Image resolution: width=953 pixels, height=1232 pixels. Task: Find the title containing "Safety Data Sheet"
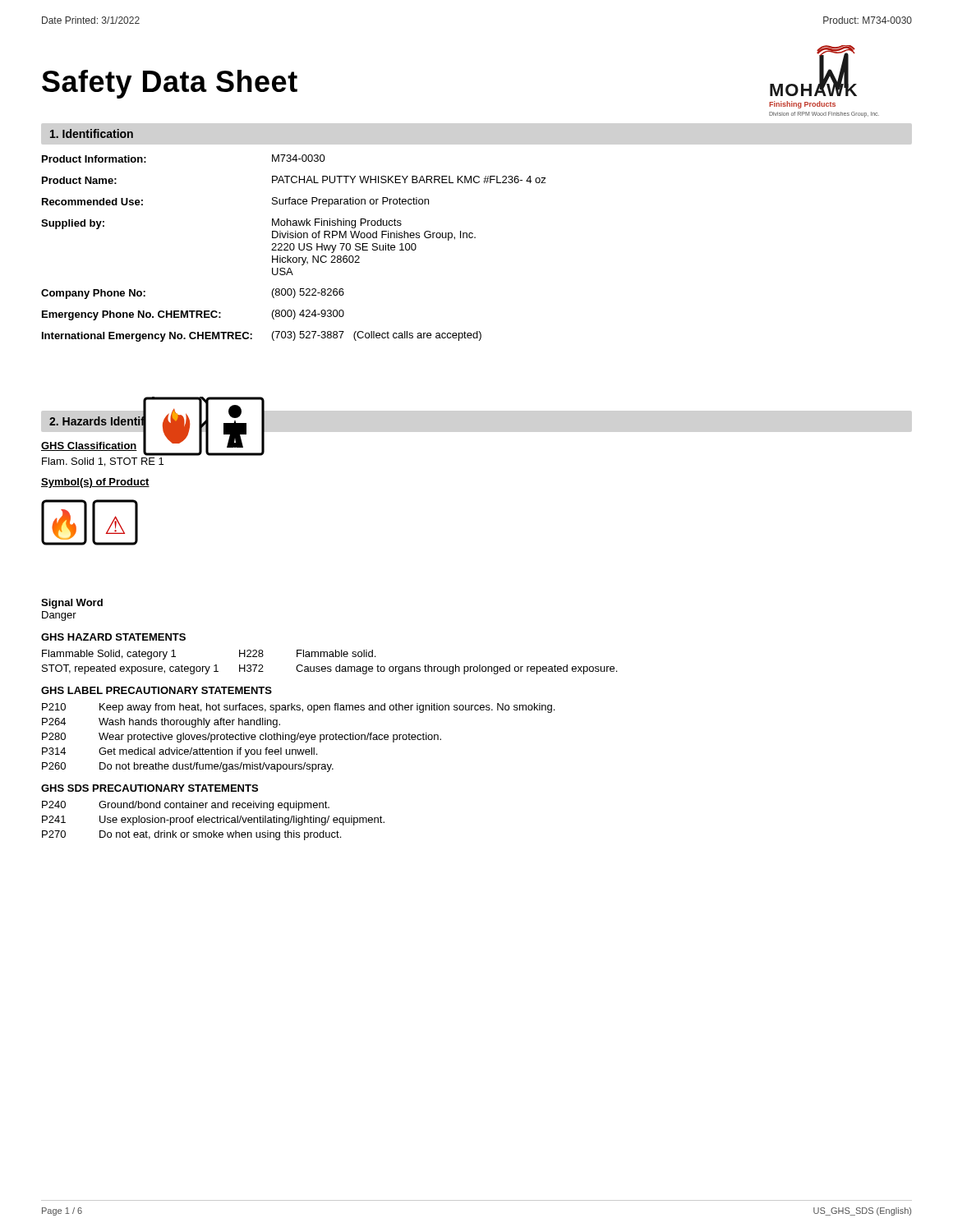coord(169,82)
